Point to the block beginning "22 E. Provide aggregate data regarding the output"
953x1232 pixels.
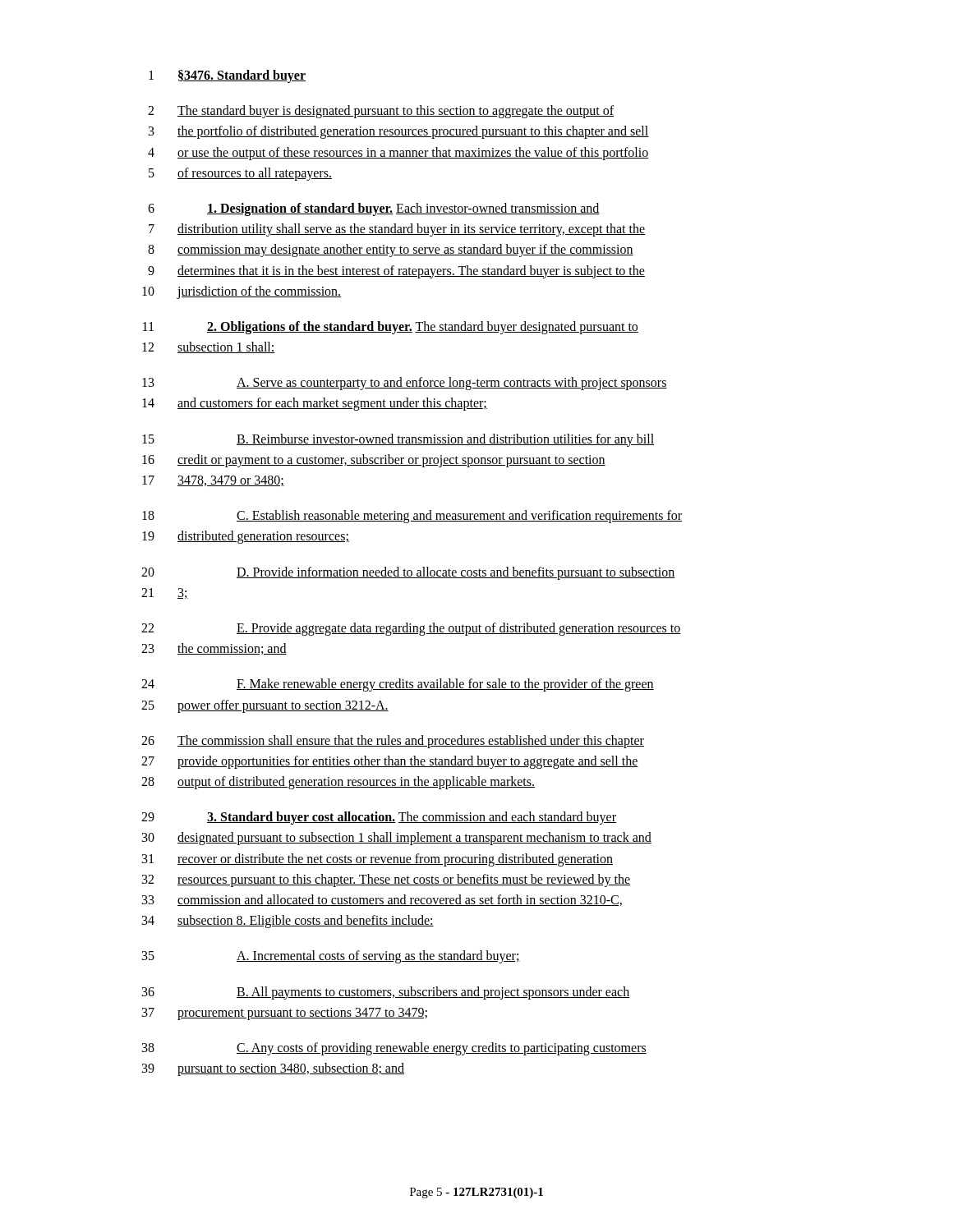click(476, 638)
